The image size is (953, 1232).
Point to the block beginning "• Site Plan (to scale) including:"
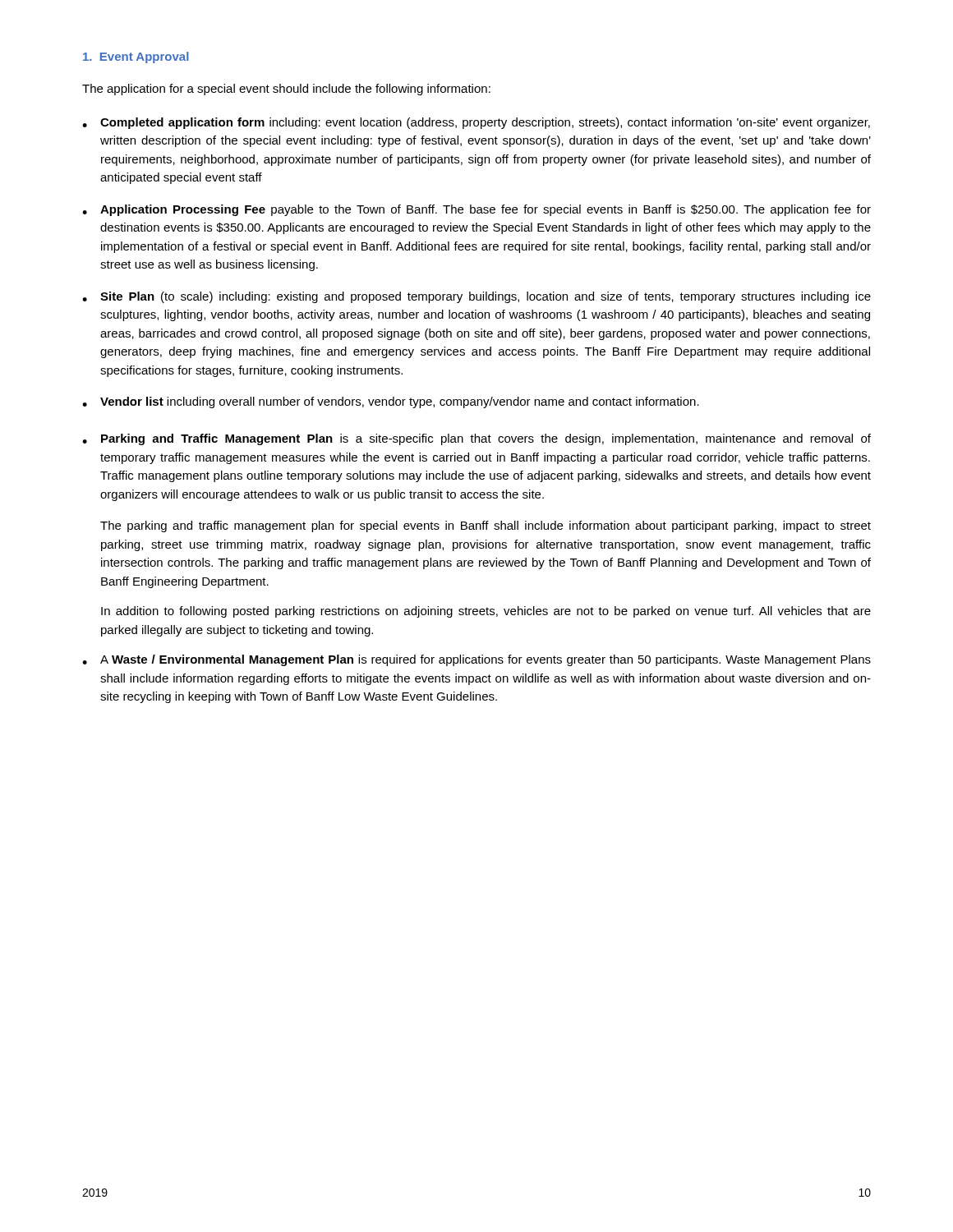point(476,333)
